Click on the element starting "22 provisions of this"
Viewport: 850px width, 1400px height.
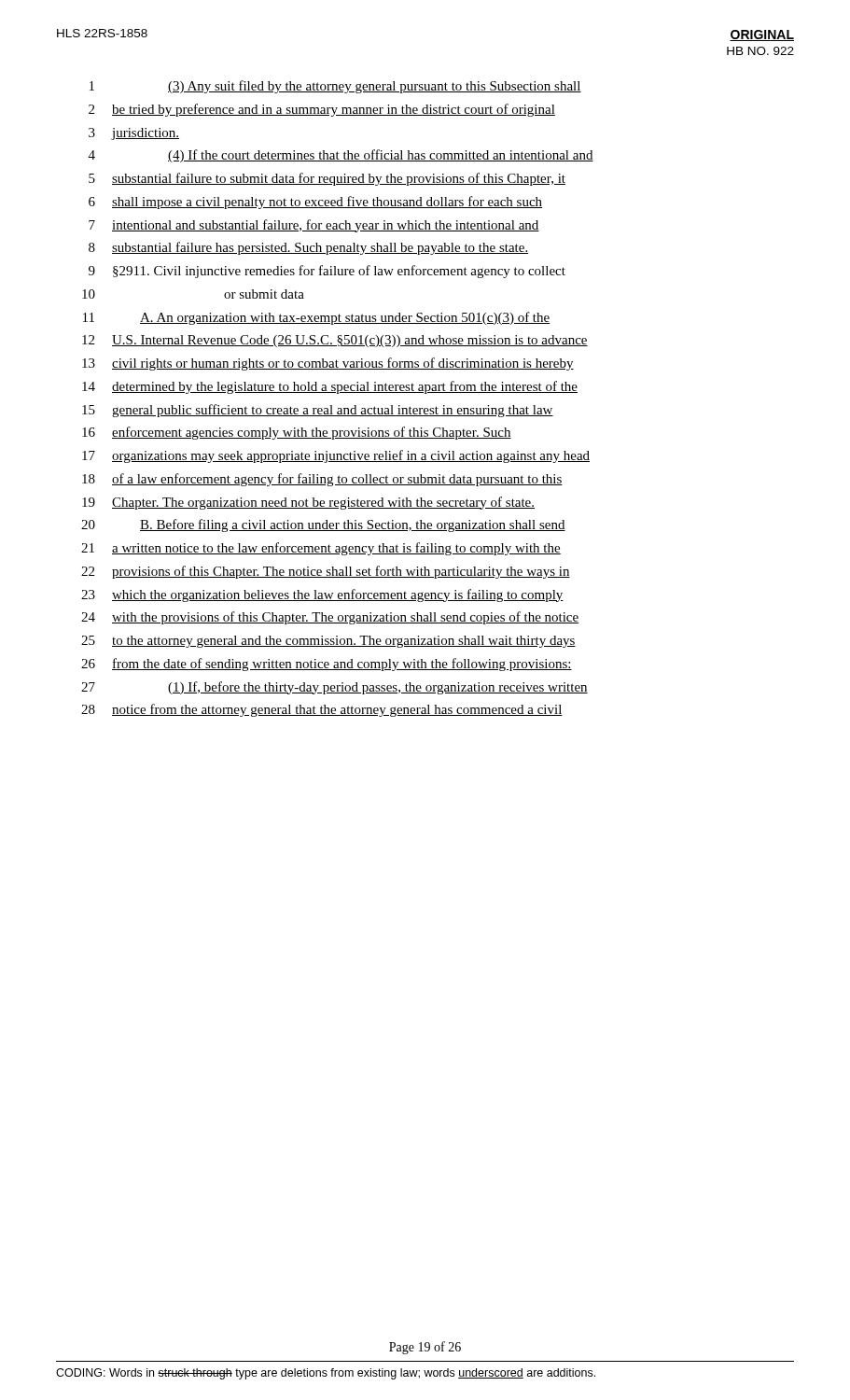[x=425, y=571]
